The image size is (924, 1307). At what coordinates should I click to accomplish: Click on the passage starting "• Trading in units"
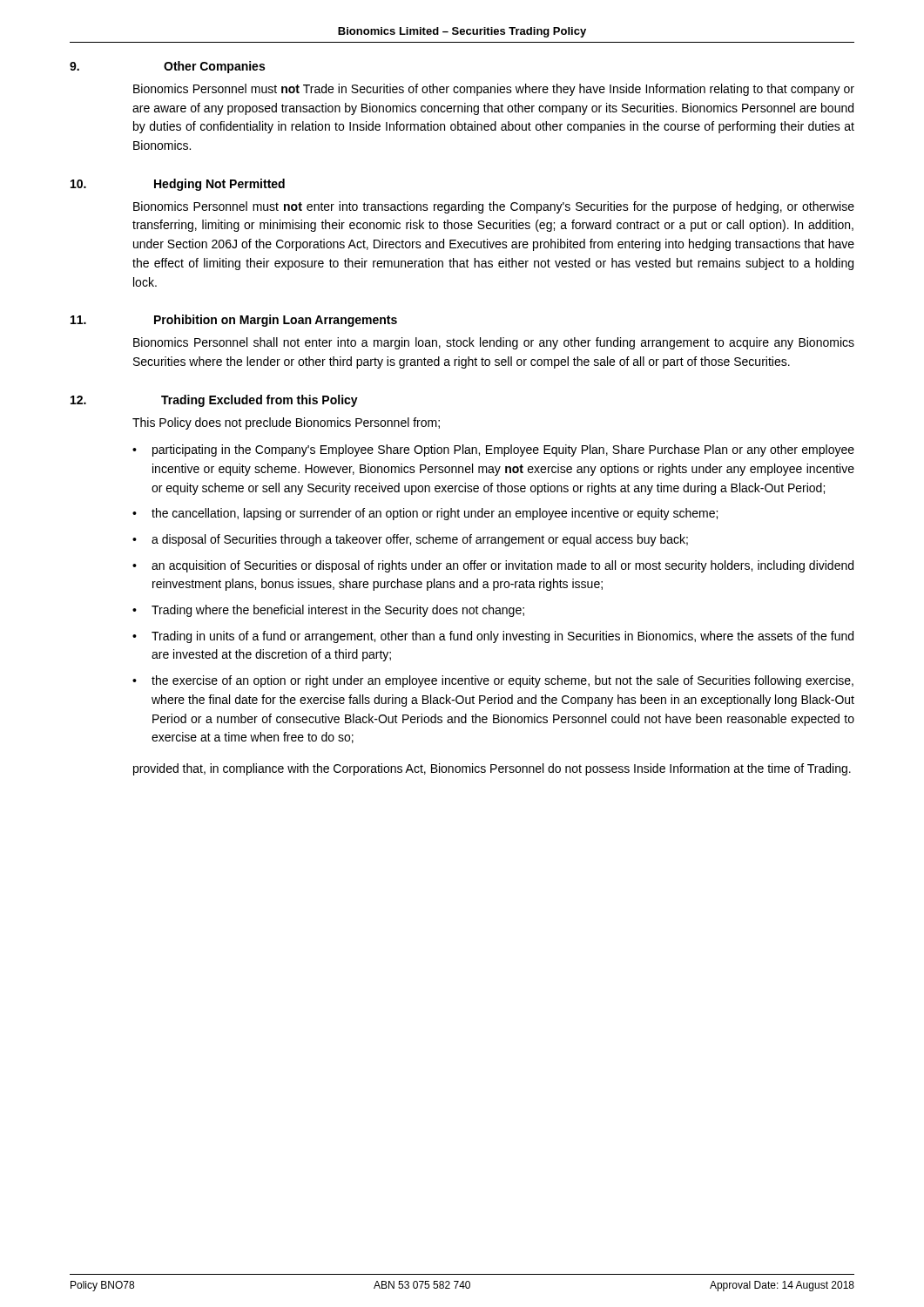tap(493, 646)
